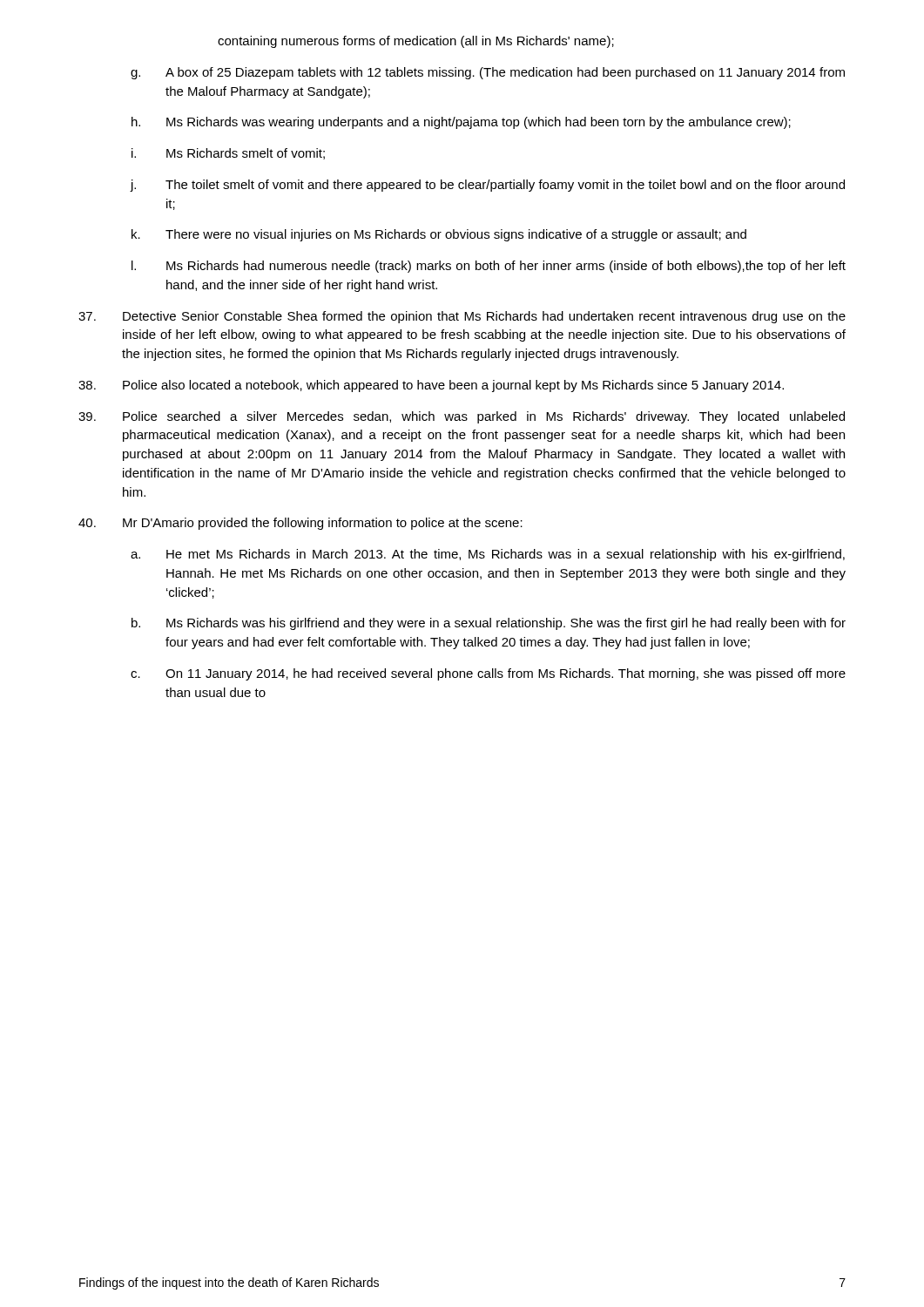Find the region starting "g. A box"

click(x=488, y=81)
